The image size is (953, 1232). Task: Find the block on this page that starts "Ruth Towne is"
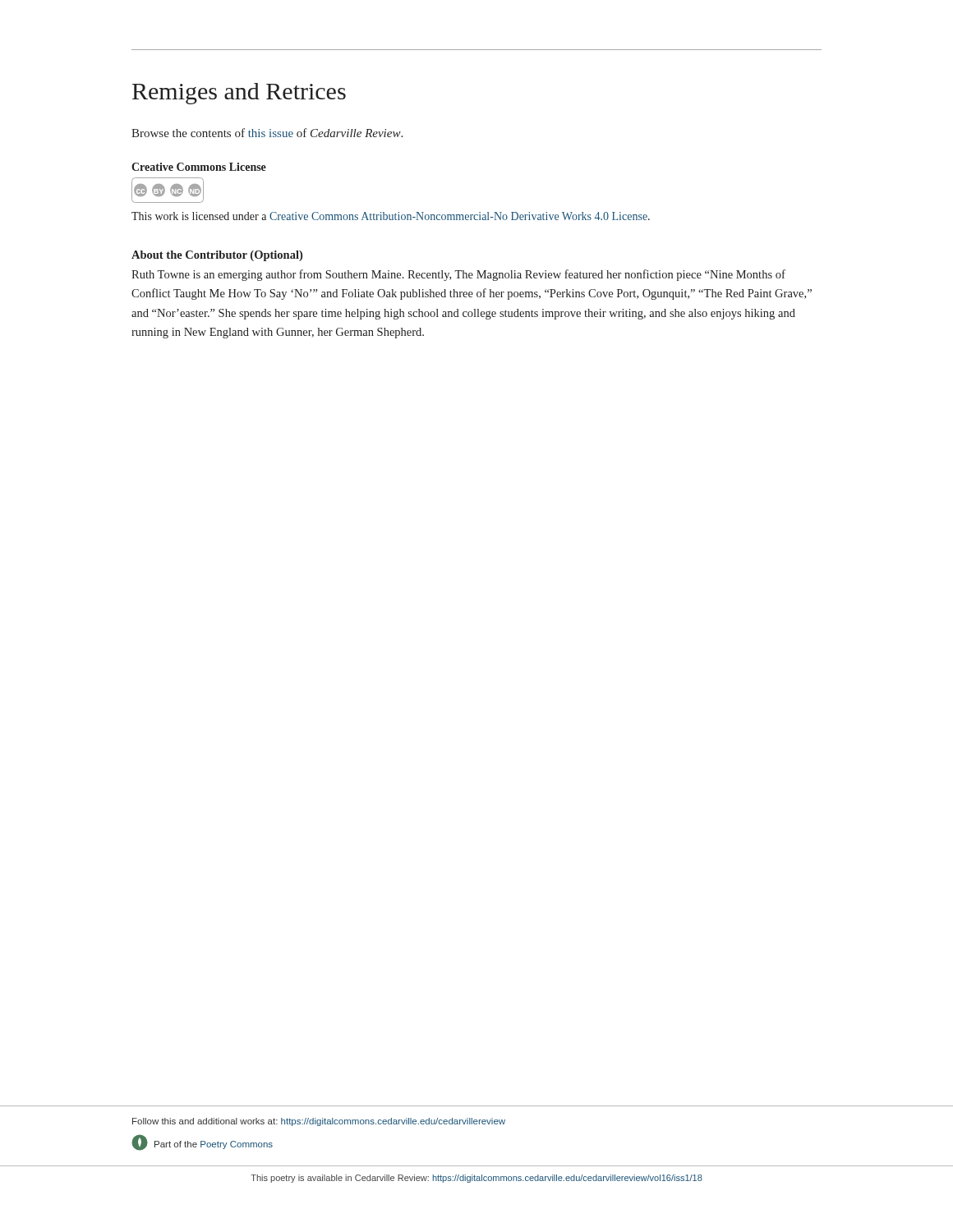(x=476, y=304)
